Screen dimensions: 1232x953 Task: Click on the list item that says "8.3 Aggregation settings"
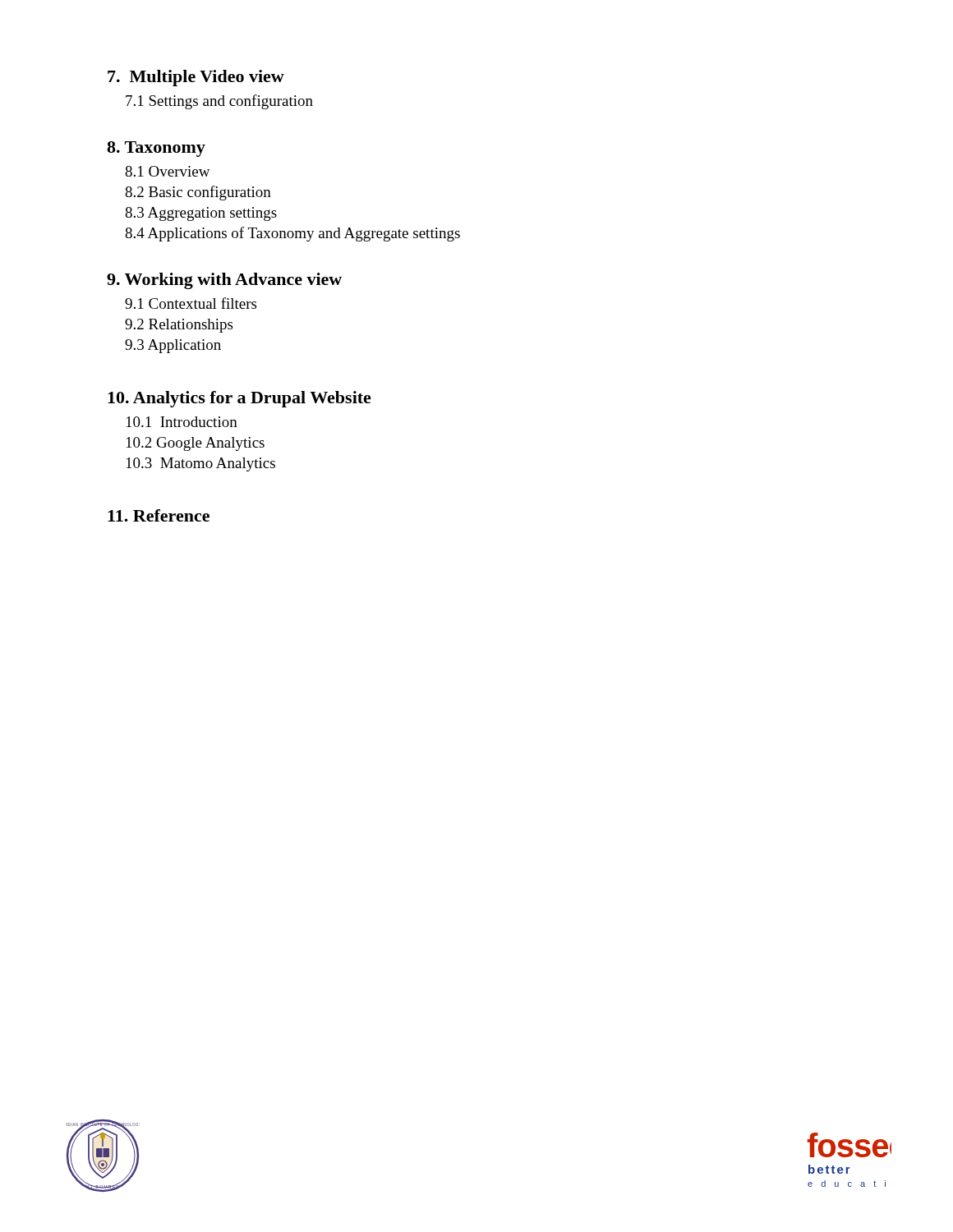(x=201, y=212)
